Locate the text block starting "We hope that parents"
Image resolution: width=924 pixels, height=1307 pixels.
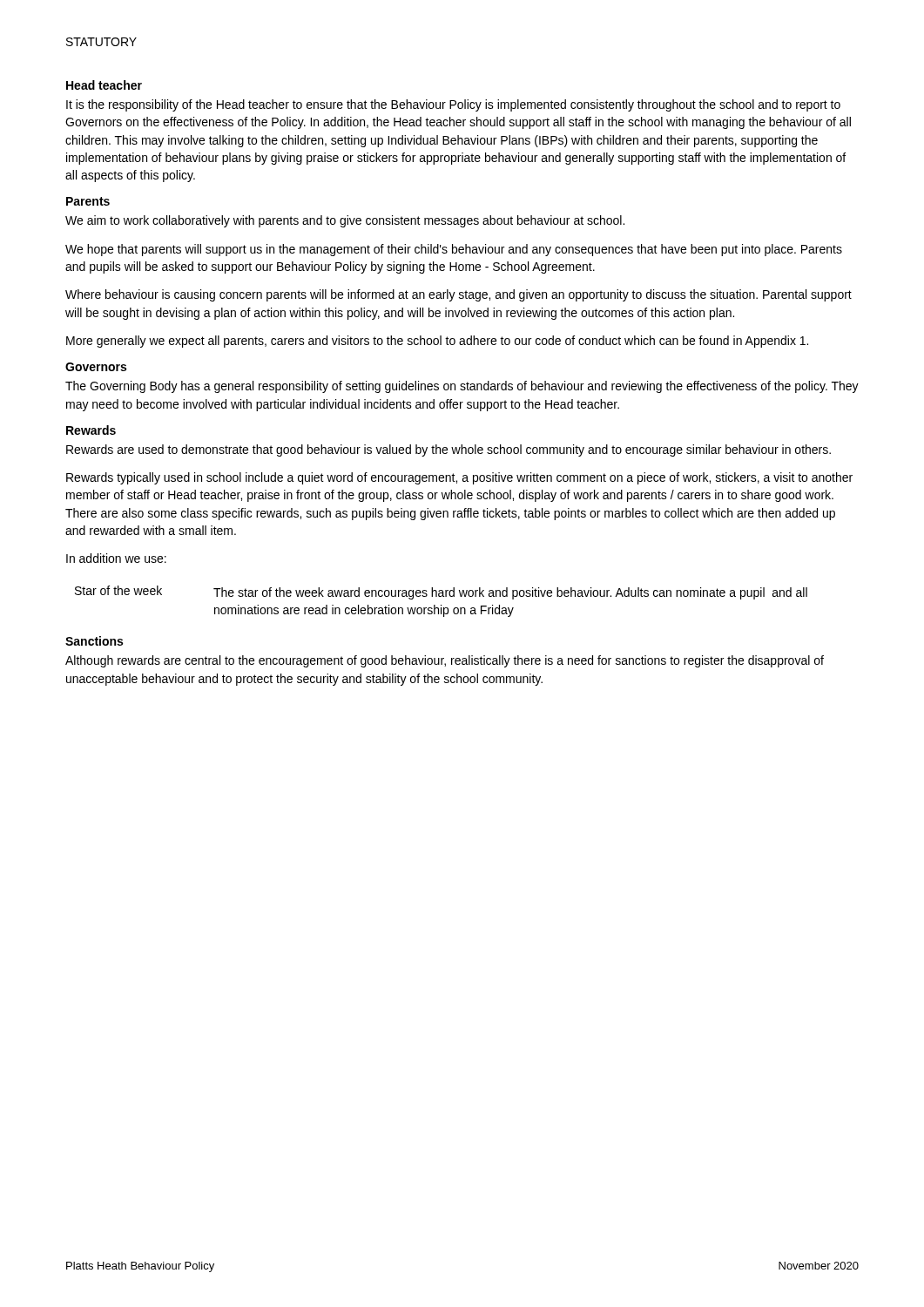[x=462, y=258]
